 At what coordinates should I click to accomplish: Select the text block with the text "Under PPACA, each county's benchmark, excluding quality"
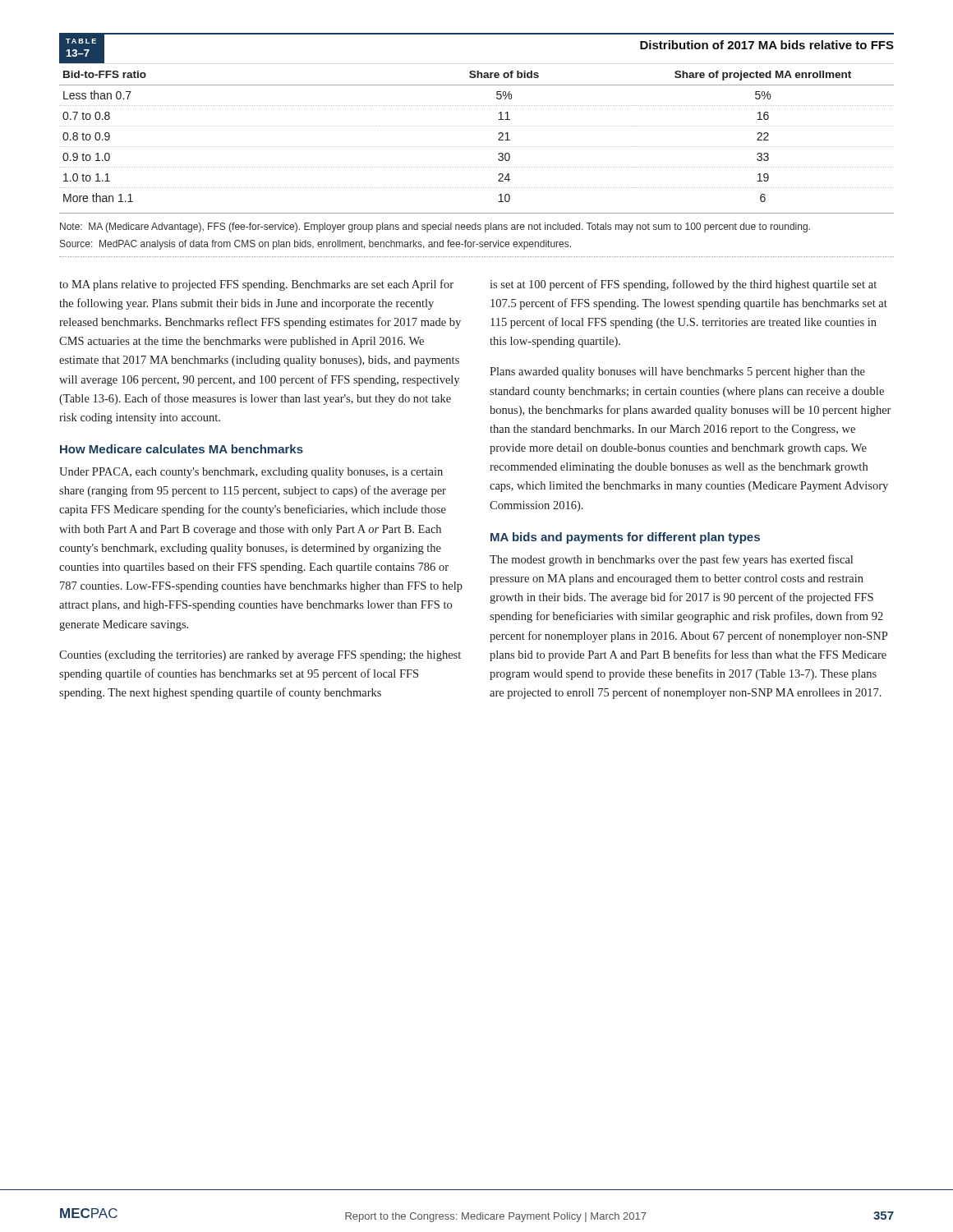[x=261, y=548]
